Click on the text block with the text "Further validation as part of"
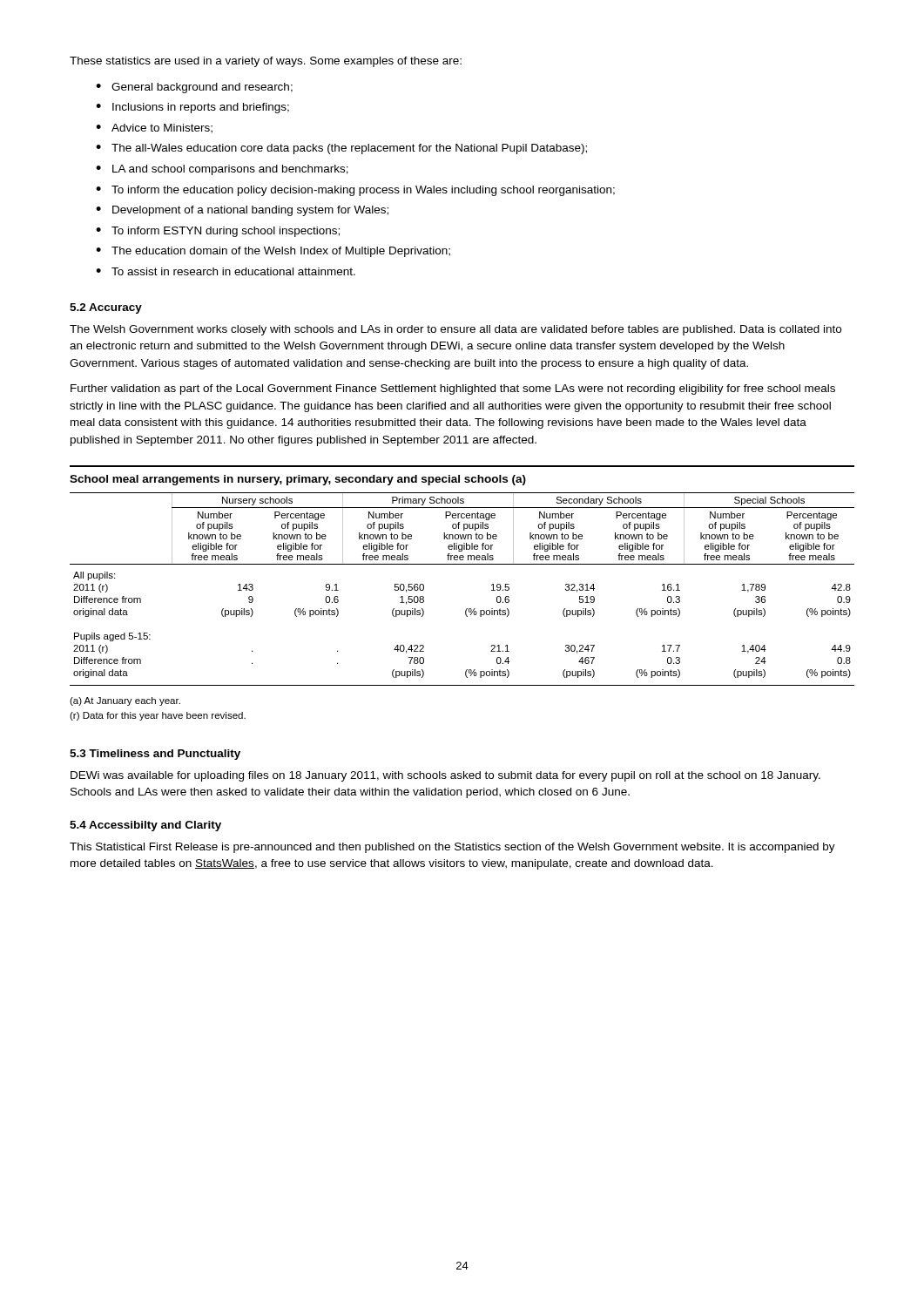This screenshot has width=924, height=1307. point(453,414)
